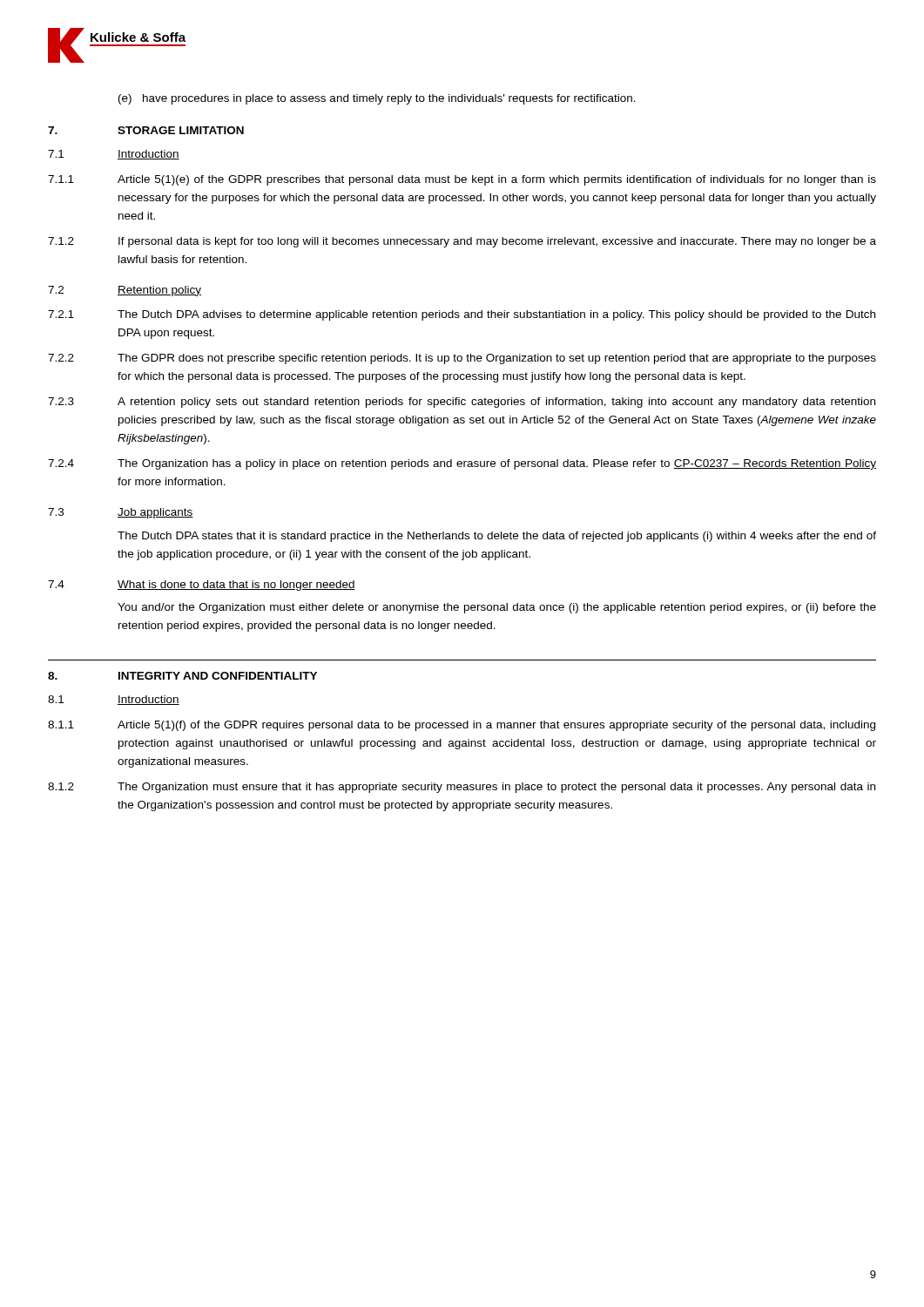Click on the text block that says "4 What is done to data"
The height and width of the screenshot is (1307, 924).
tap(202, 586)
